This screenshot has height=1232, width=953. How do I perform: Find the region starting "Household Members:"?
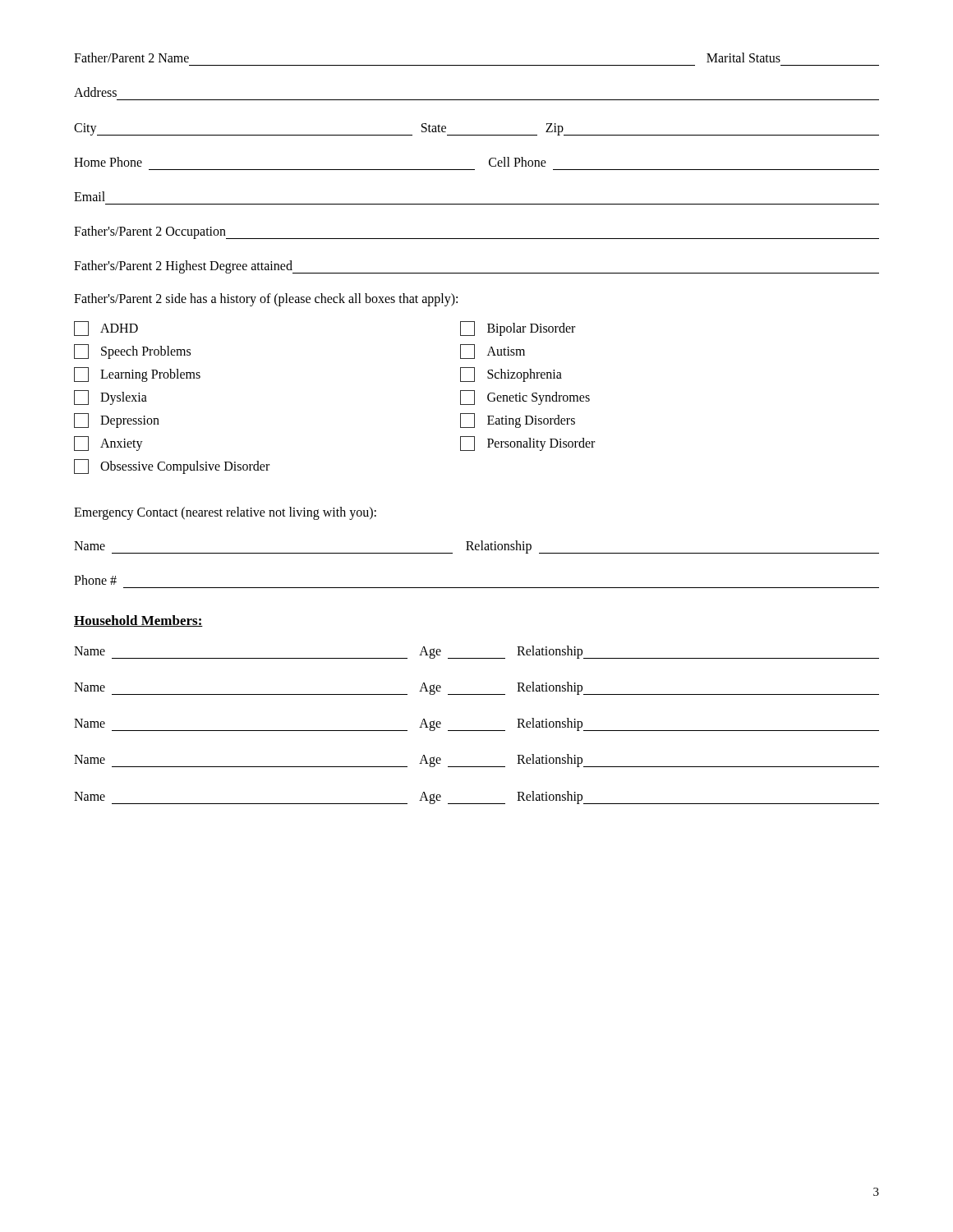138,620
